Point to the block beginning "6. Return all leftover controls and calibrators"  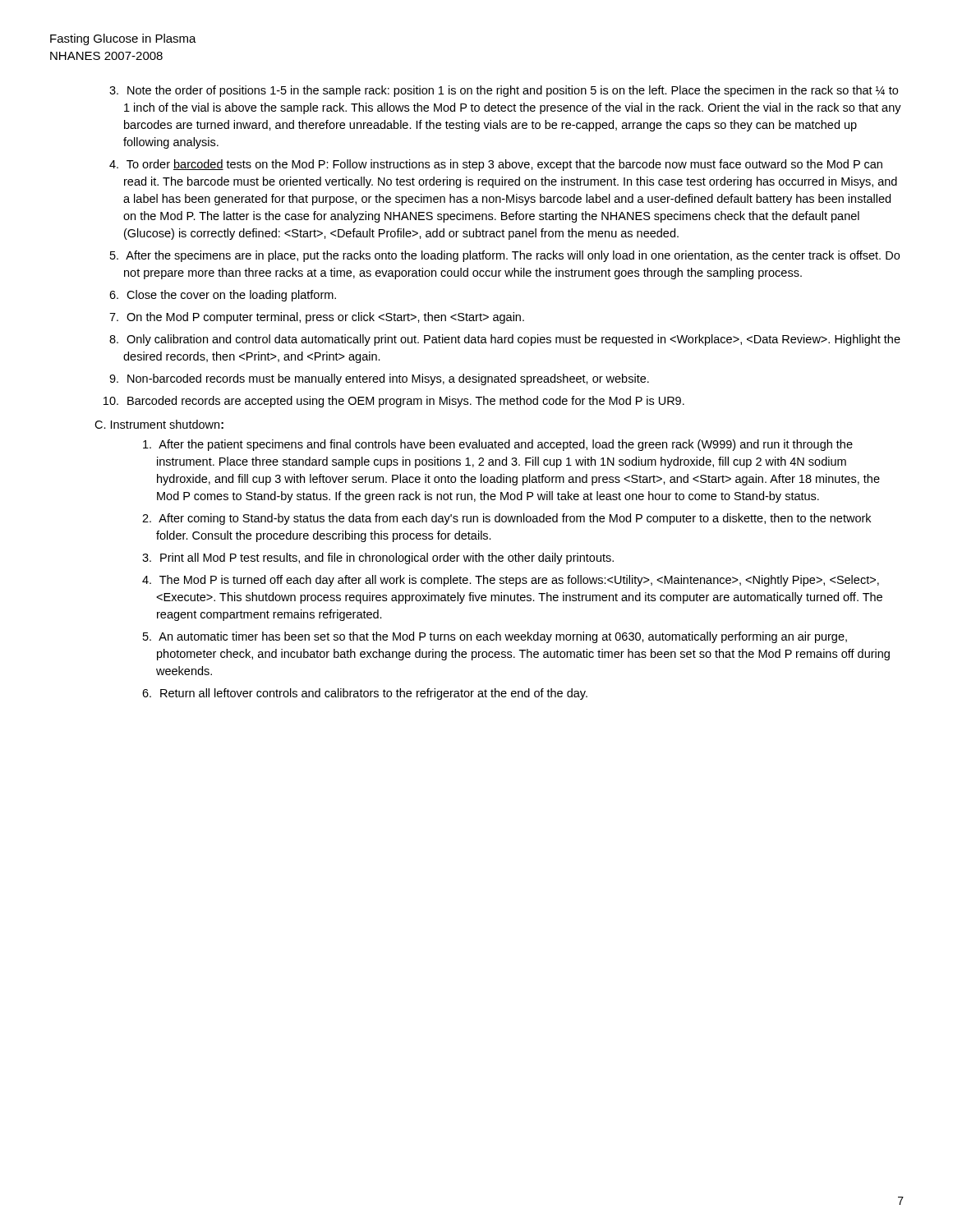click(x=358, y=694)
